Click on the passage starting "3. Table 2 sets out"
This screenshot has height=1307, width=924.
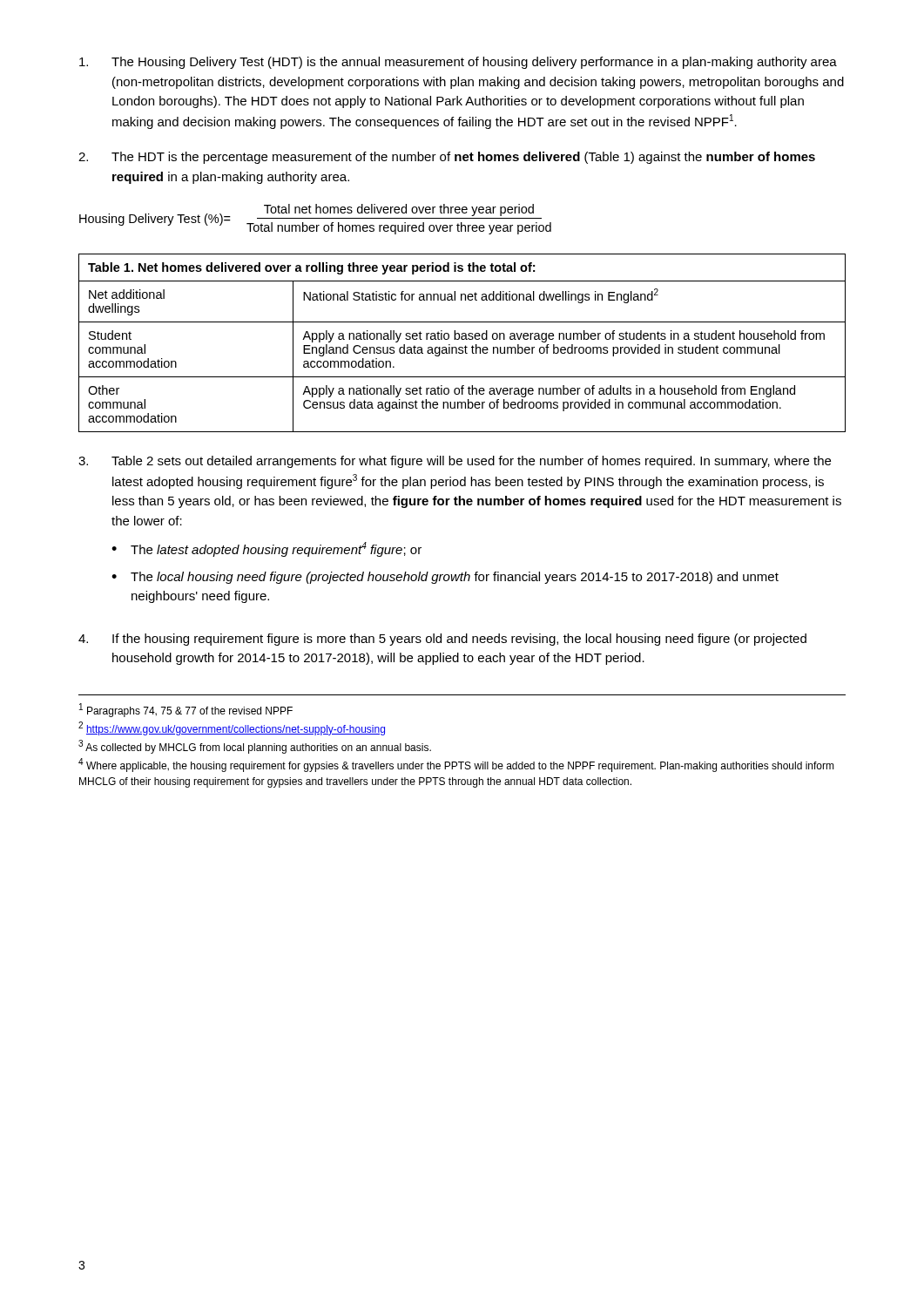click(x=455, y=462)
